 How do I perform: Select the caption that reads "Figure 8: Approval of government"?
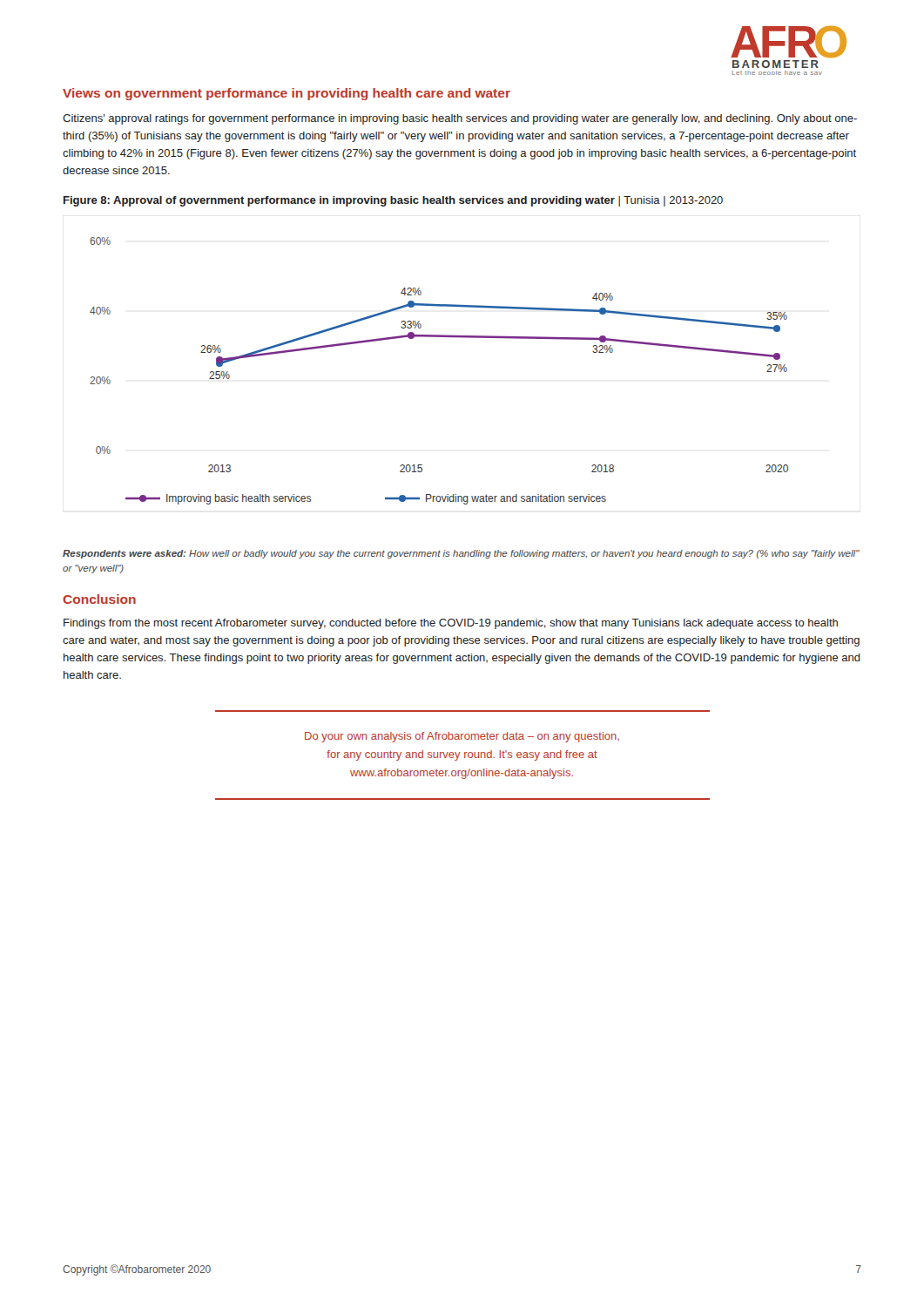393,200
